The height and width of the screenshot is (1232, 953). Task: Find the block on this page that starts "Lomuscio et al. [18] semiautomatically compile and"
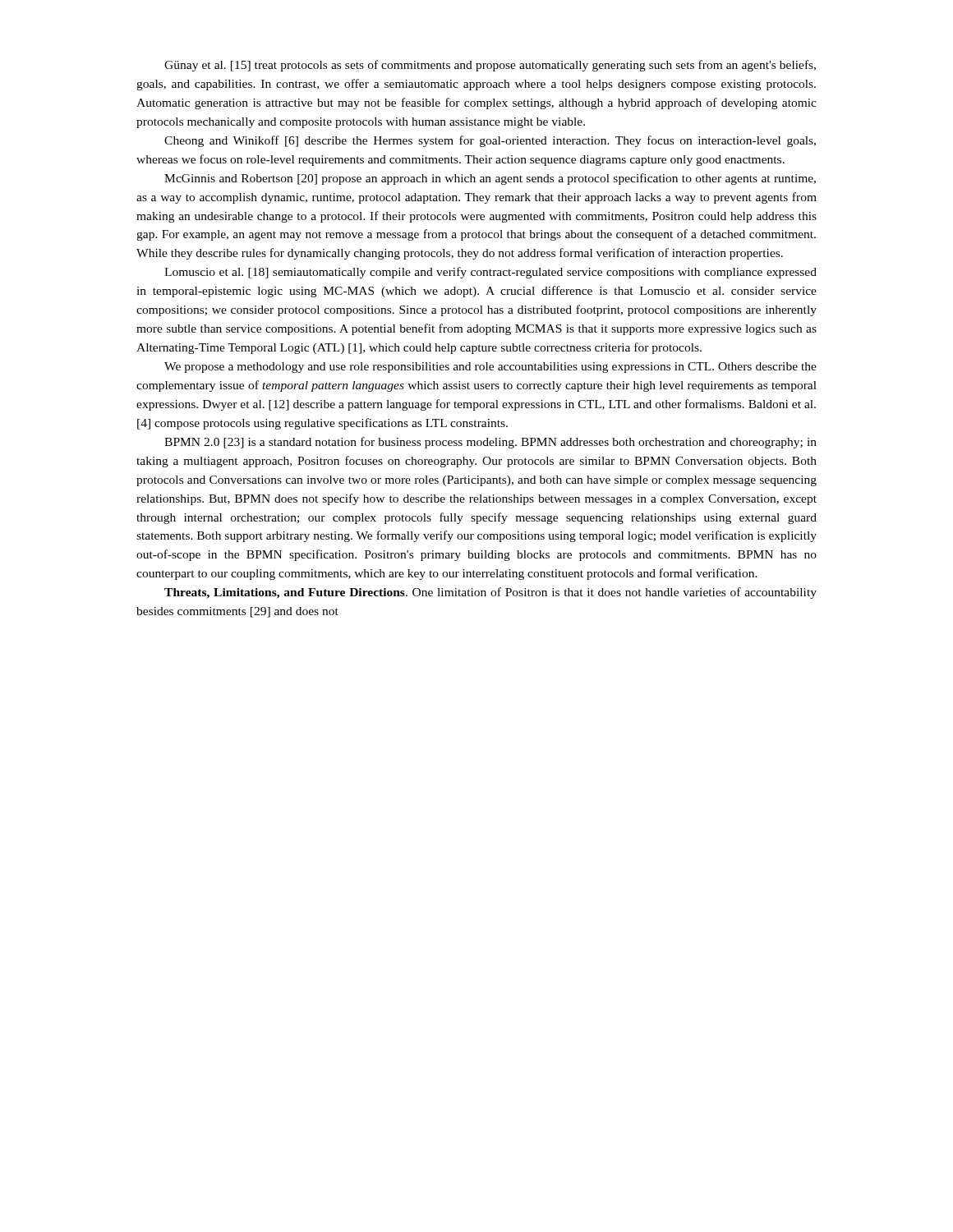click(476, 310)
